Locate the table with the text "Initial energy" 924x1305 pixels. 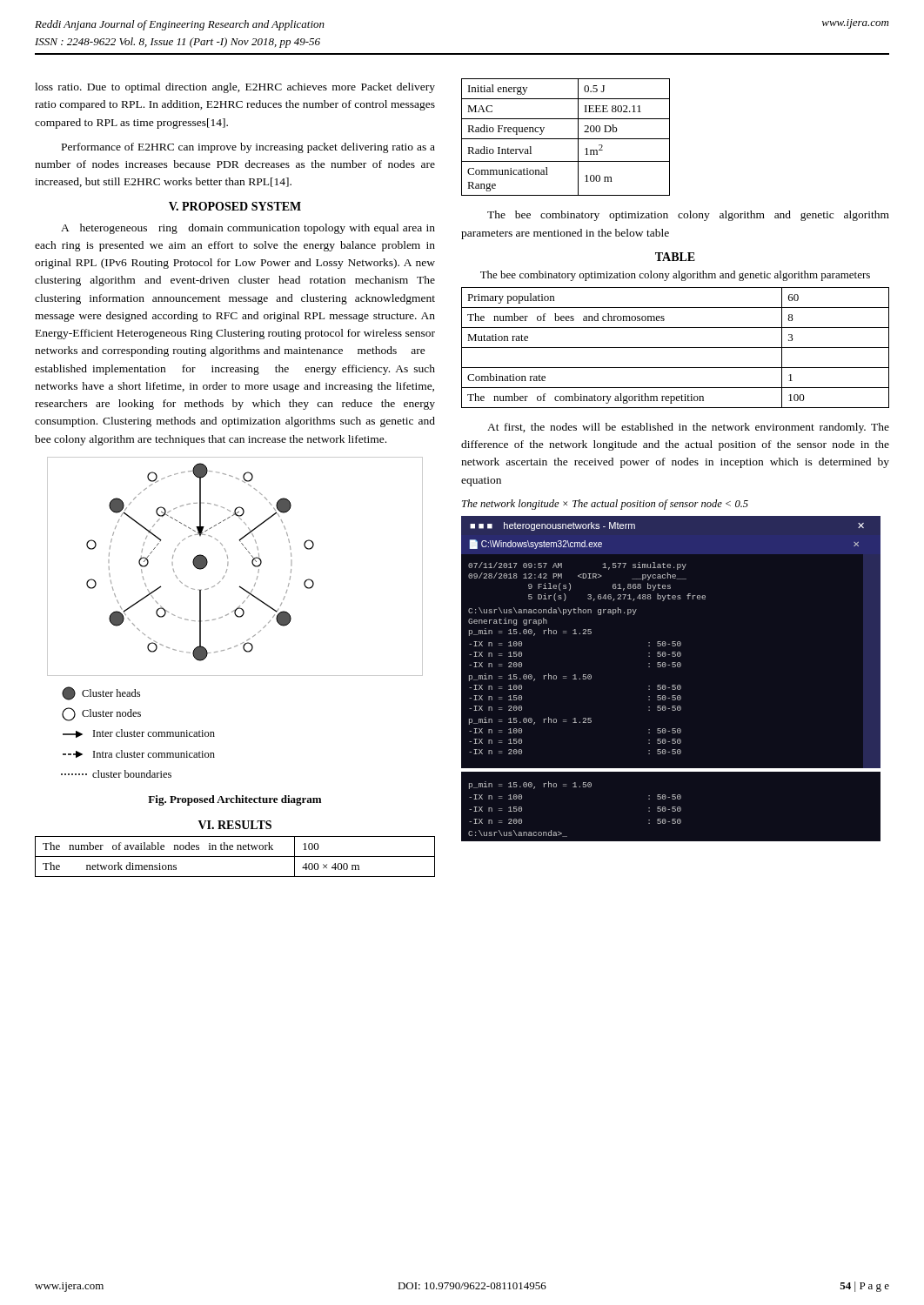click(675, 137)
